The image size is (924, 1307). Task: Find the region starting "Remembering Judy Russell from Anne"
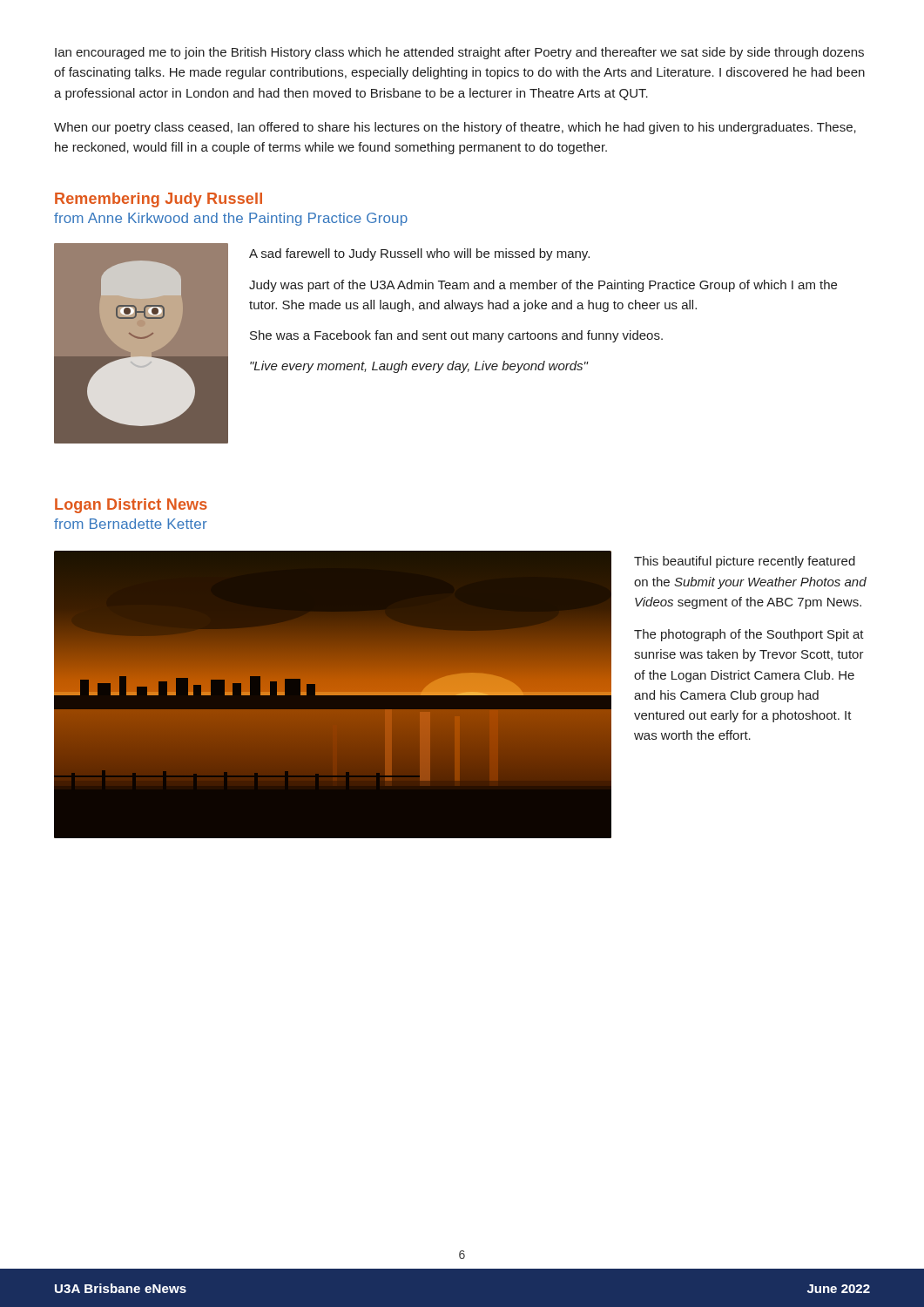[x=158, y=200]
